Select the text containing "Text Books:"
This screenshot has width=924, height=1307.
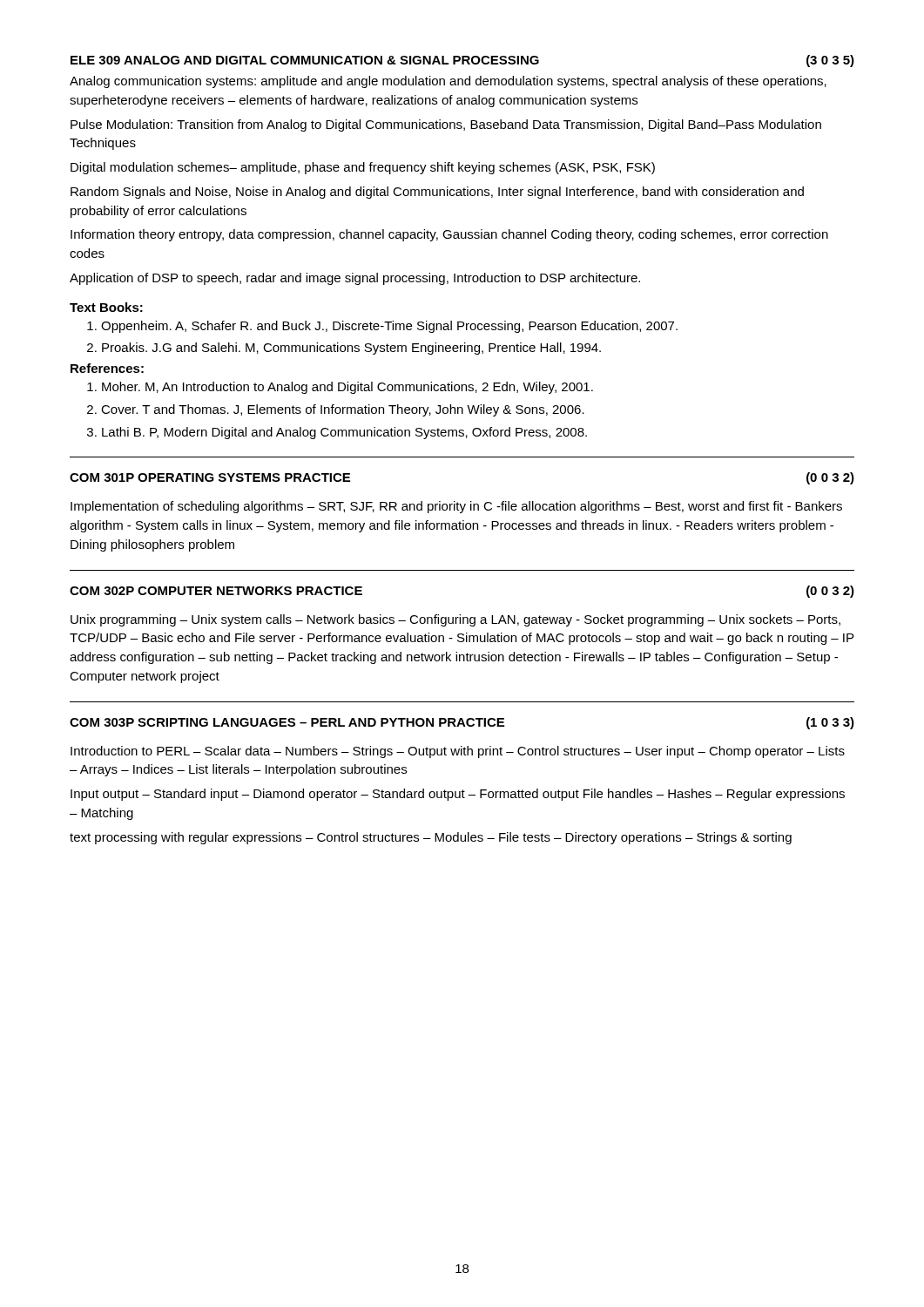click(107, 307)
